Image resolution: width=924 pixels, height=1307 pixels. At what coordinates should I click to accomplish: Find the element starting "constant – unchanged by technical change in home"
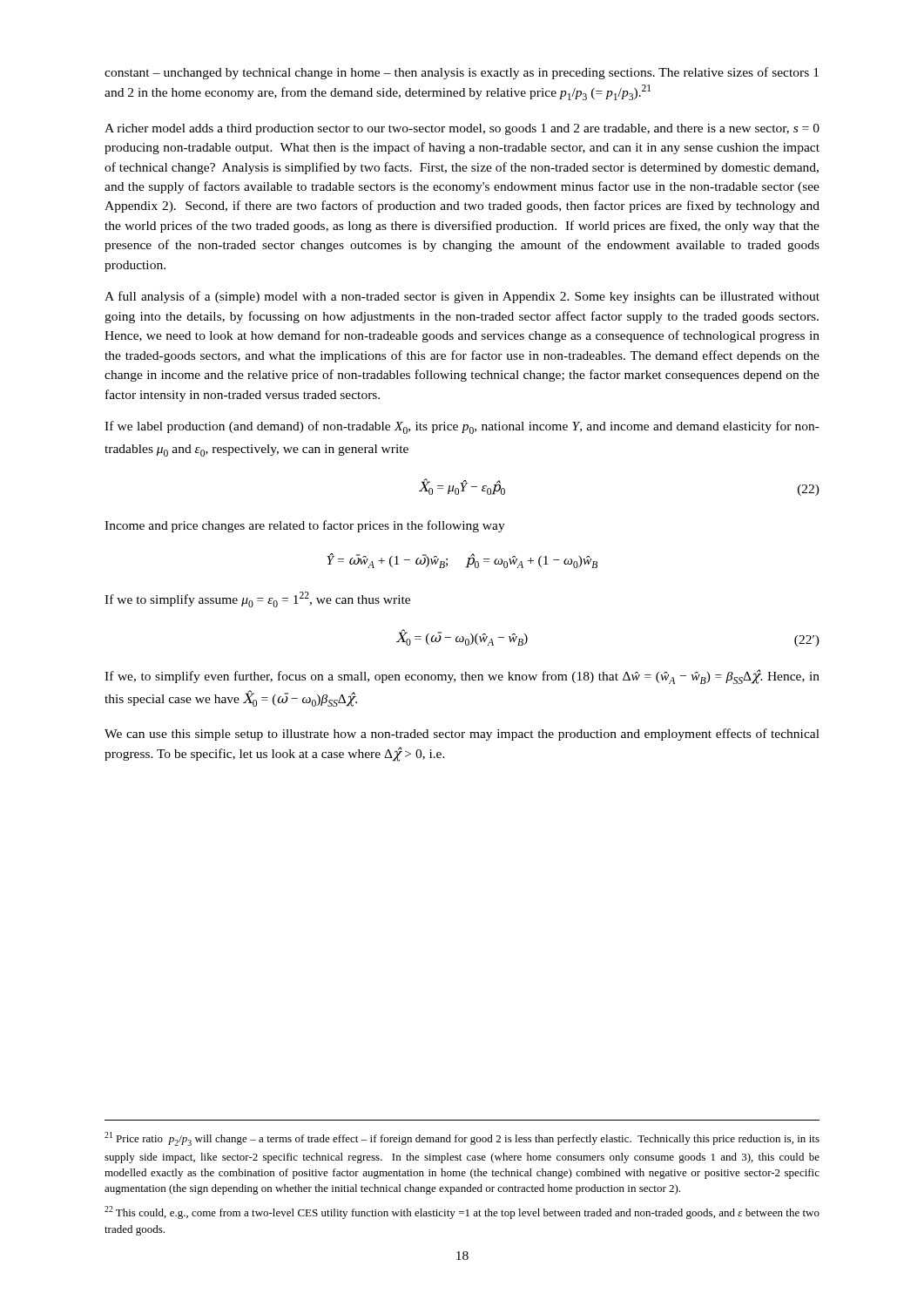[462, 84]
